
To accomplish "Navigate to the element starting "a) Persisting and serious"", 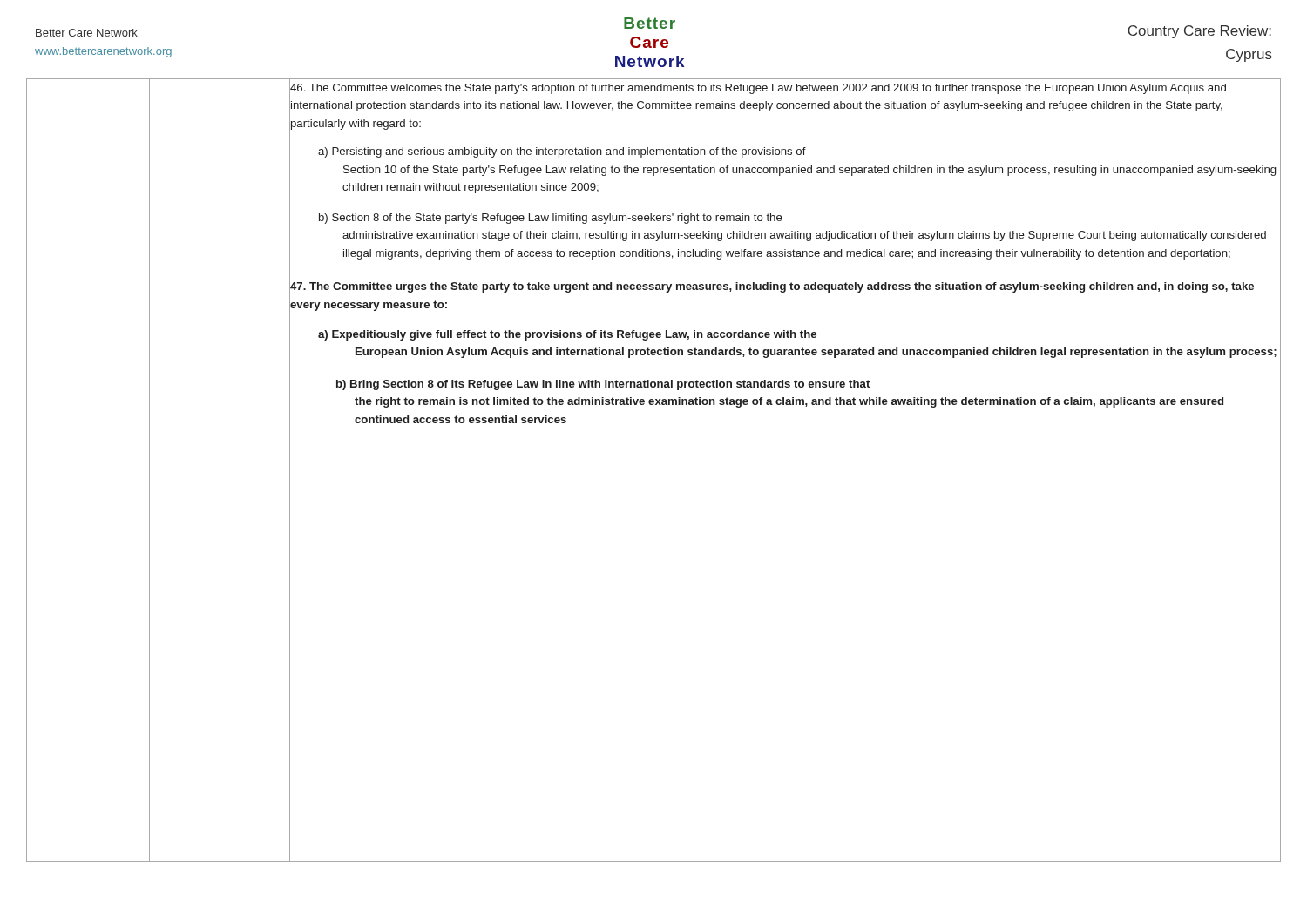I will [x=799, y=171].
